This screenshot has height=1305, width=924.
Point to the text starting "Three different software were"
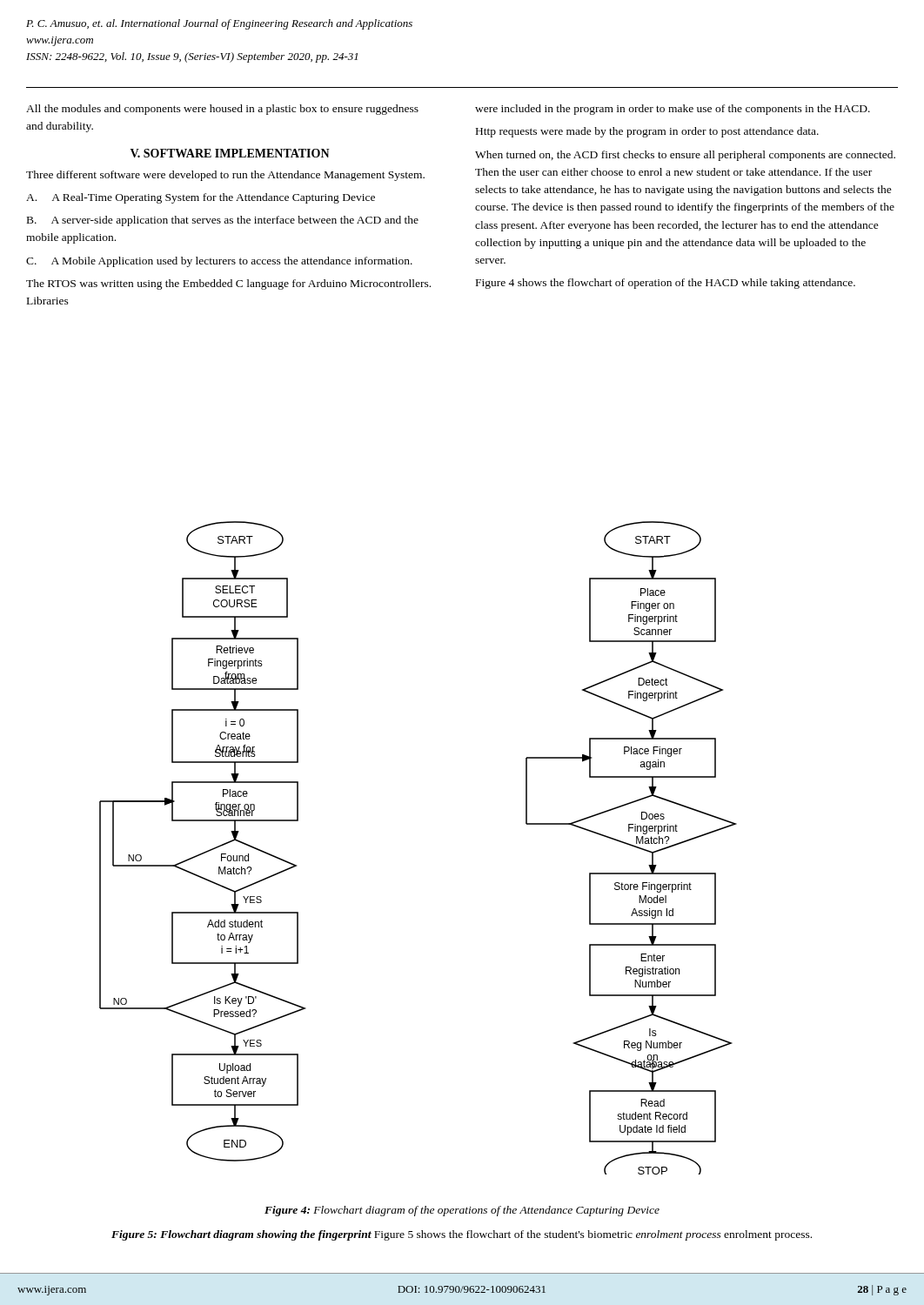click(225, 176)
